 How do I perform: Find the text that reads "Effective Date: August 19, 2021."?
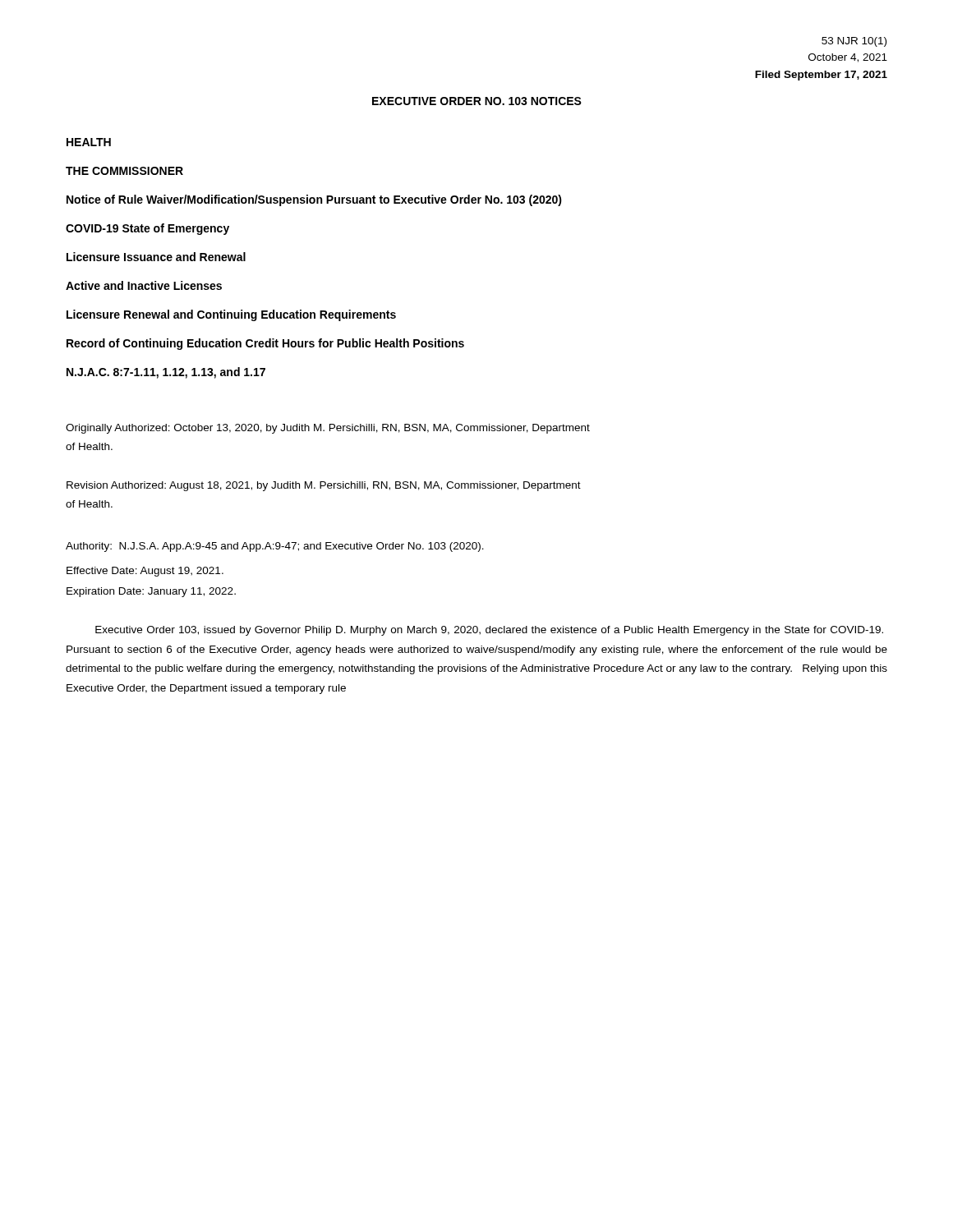pos(145,570)
